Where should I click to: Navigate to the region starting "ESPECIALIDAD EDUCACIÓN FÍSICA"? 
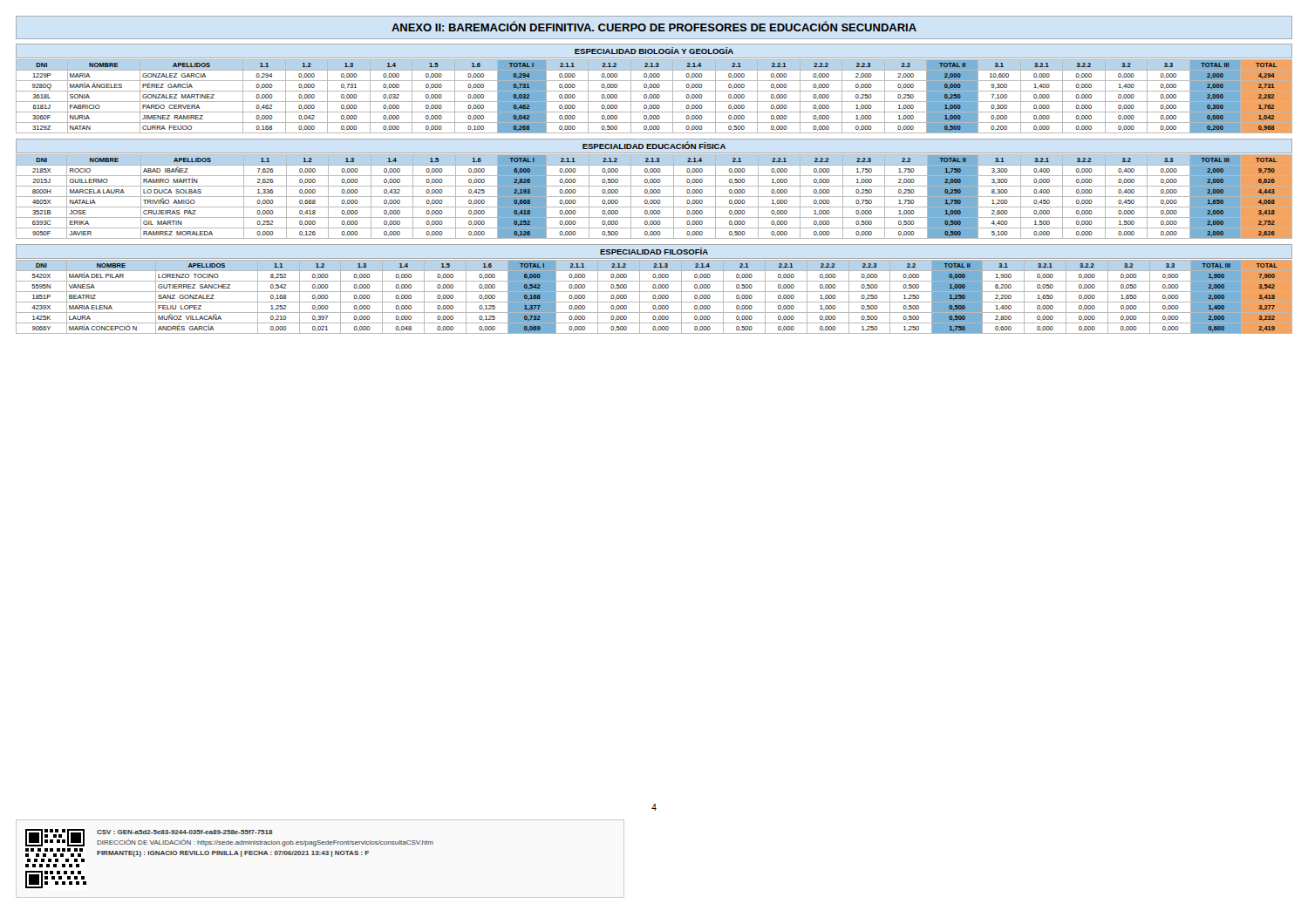click(x=654, y=146)
